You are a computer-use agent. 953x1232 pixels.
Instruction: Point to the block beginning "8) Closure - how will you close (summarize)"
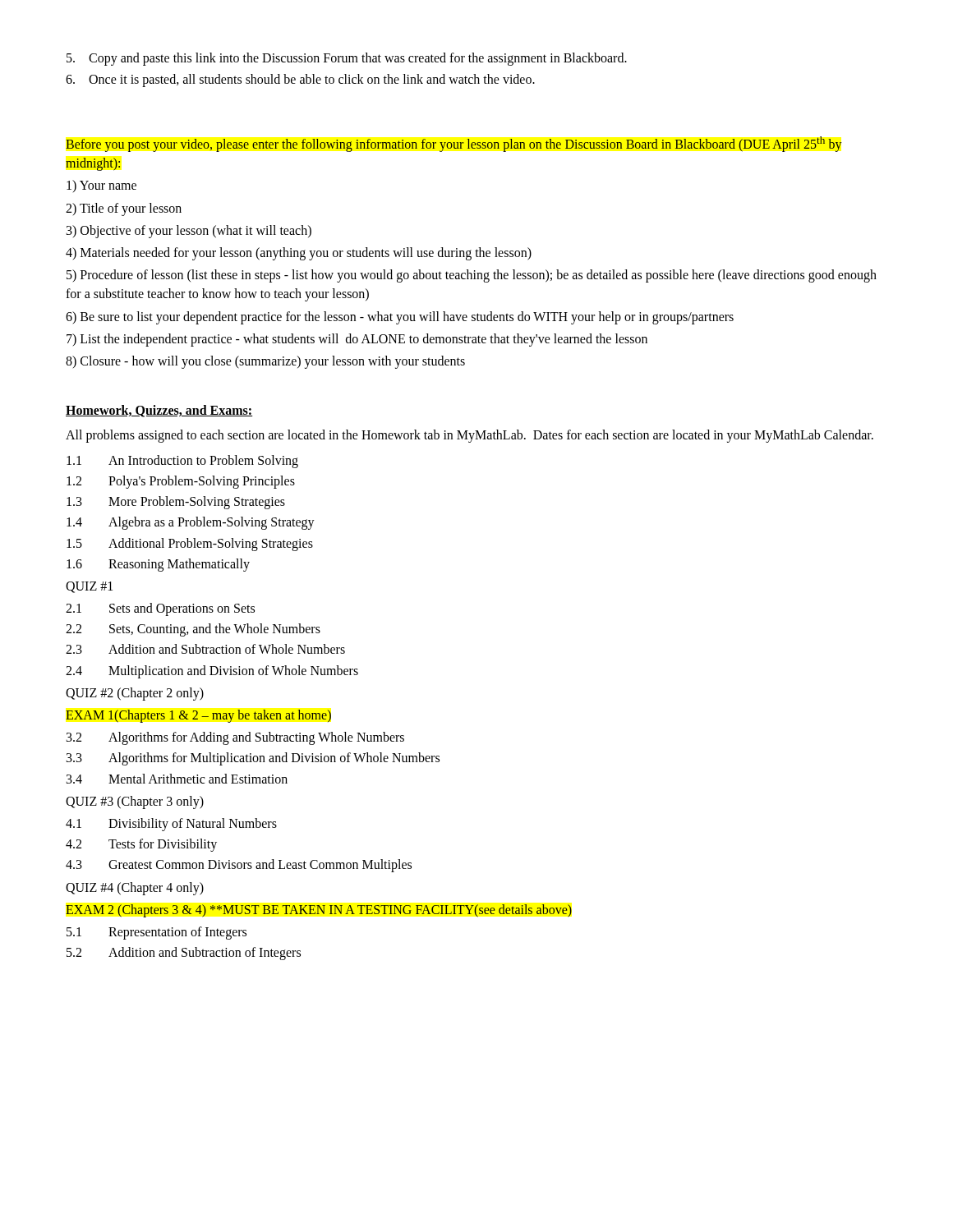265,361
